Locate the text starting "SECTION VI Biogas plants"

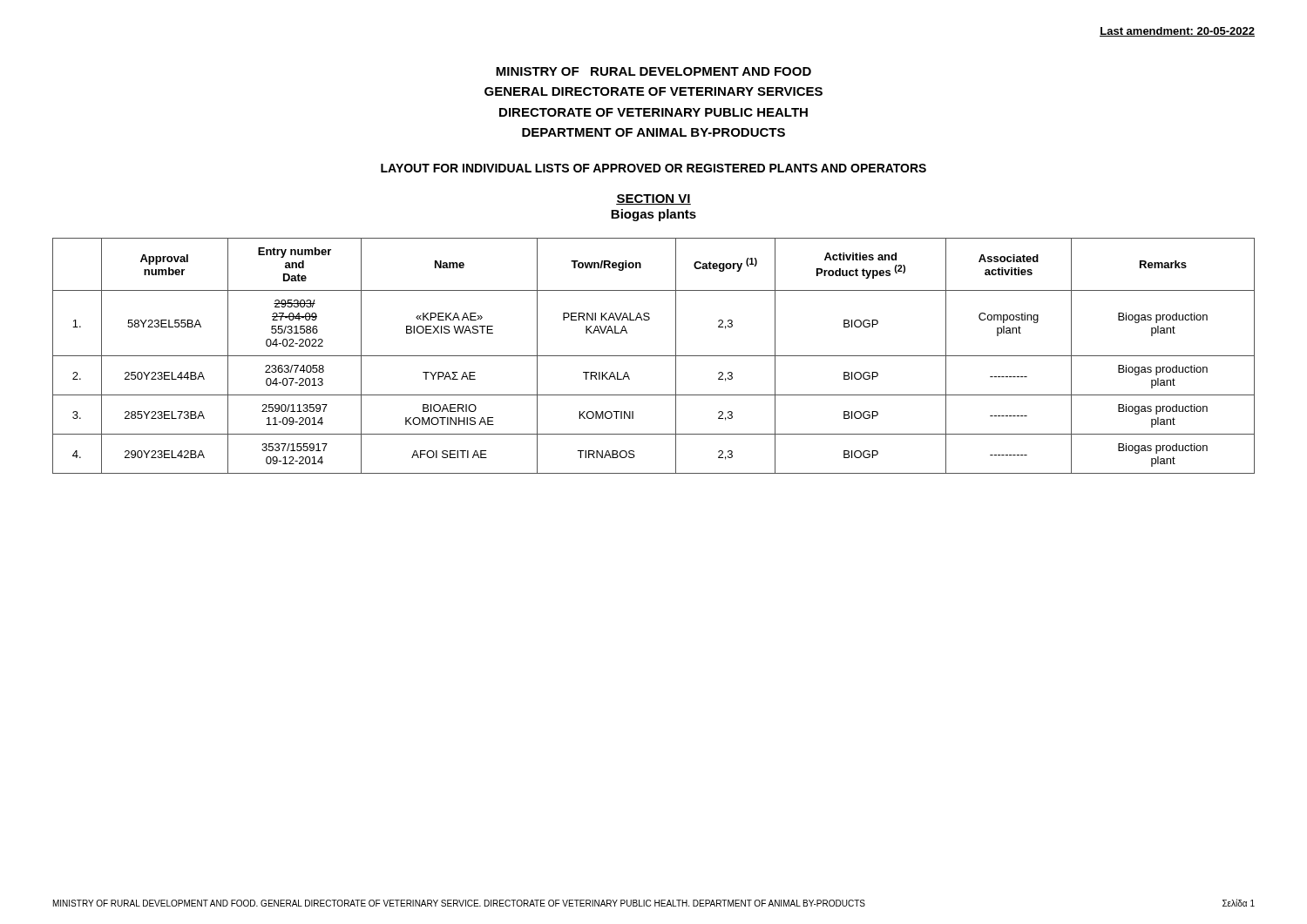pos(654,206)
